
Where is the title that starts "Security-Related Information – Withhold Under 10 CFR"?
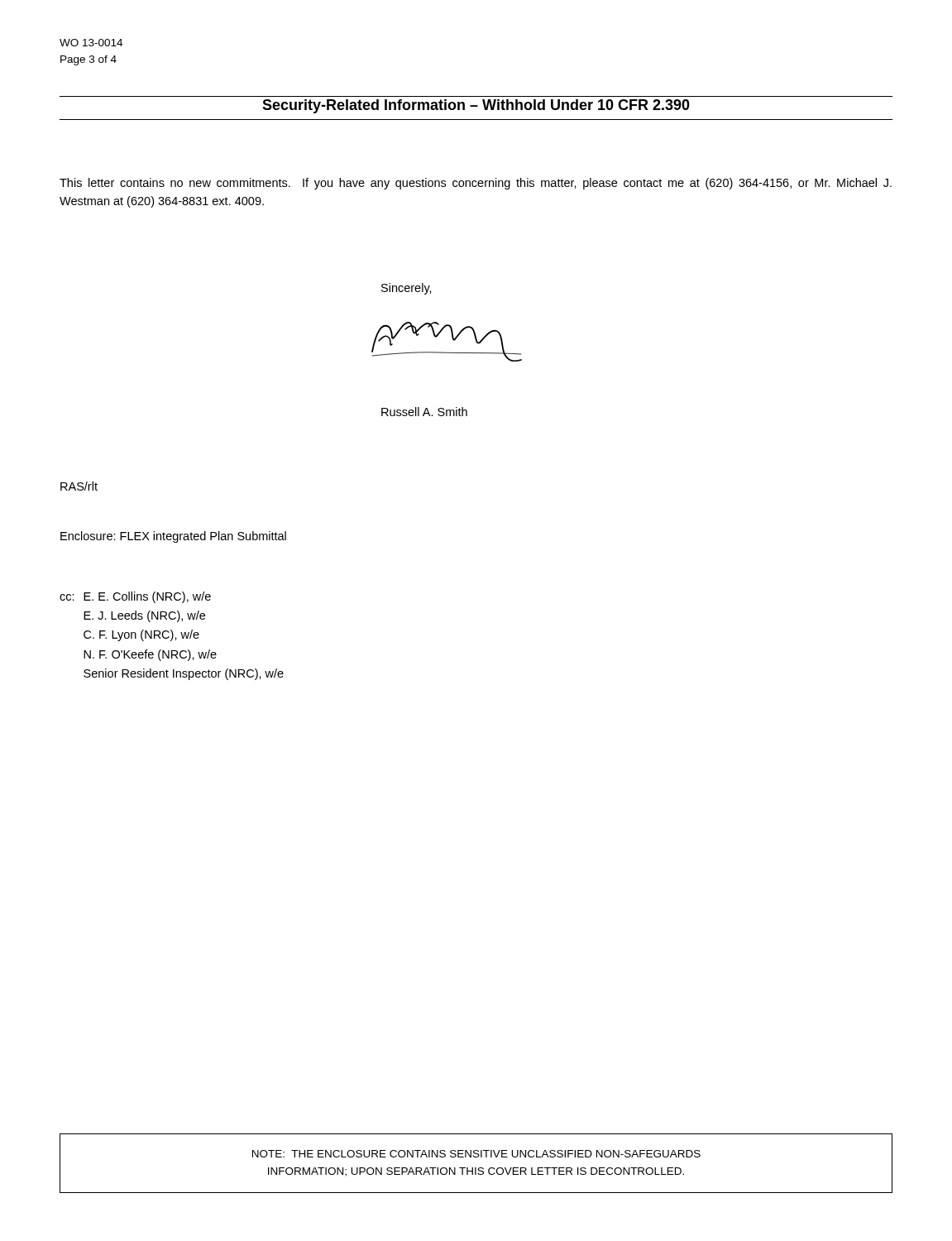click(476, 108)
